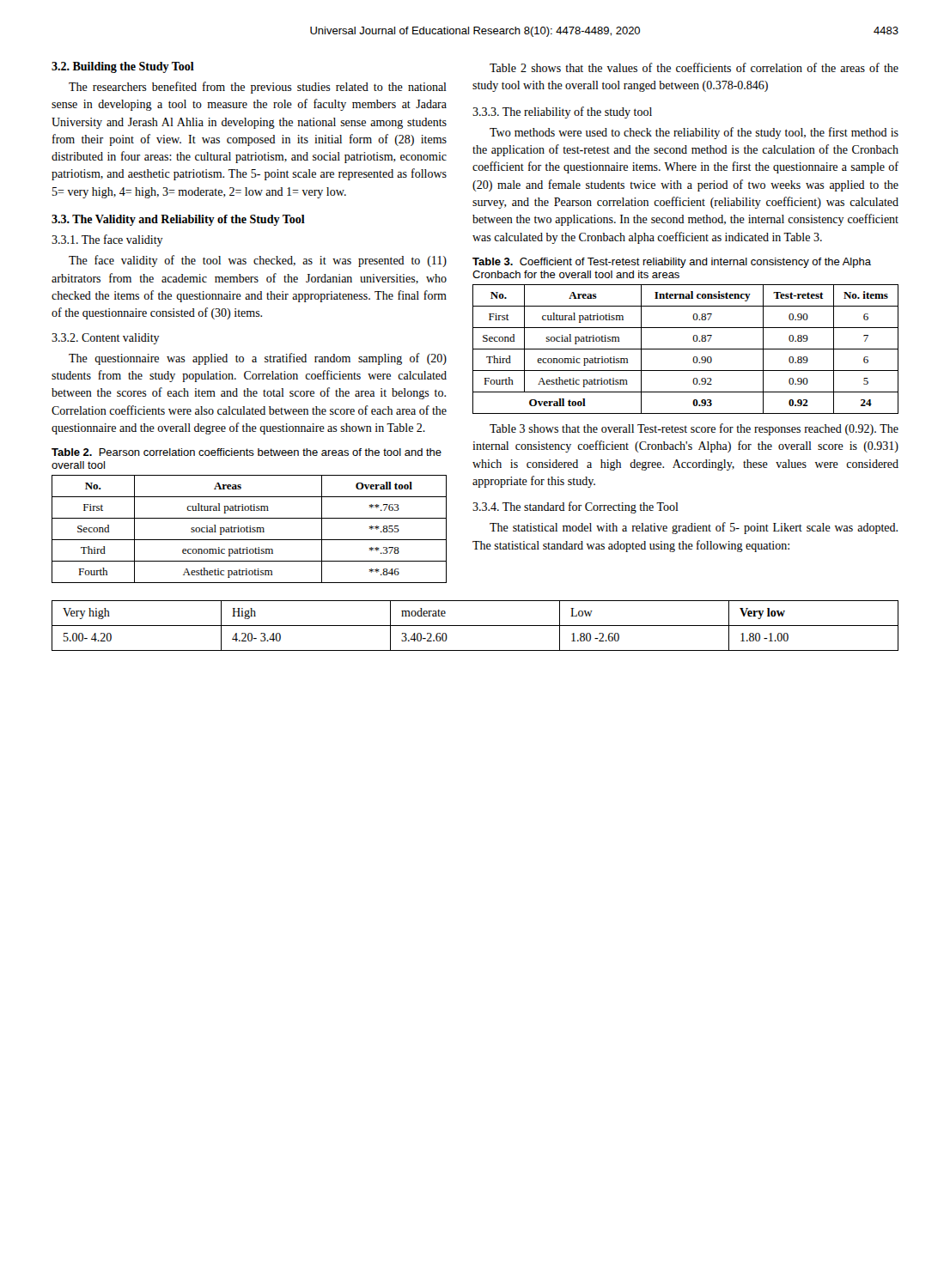The height and width of the screenshot is (1288, 950).
Task: Find the block on this page that starts "3.2. Content validity The questionnaire was applied"
Action: click(x=249, y=383)
